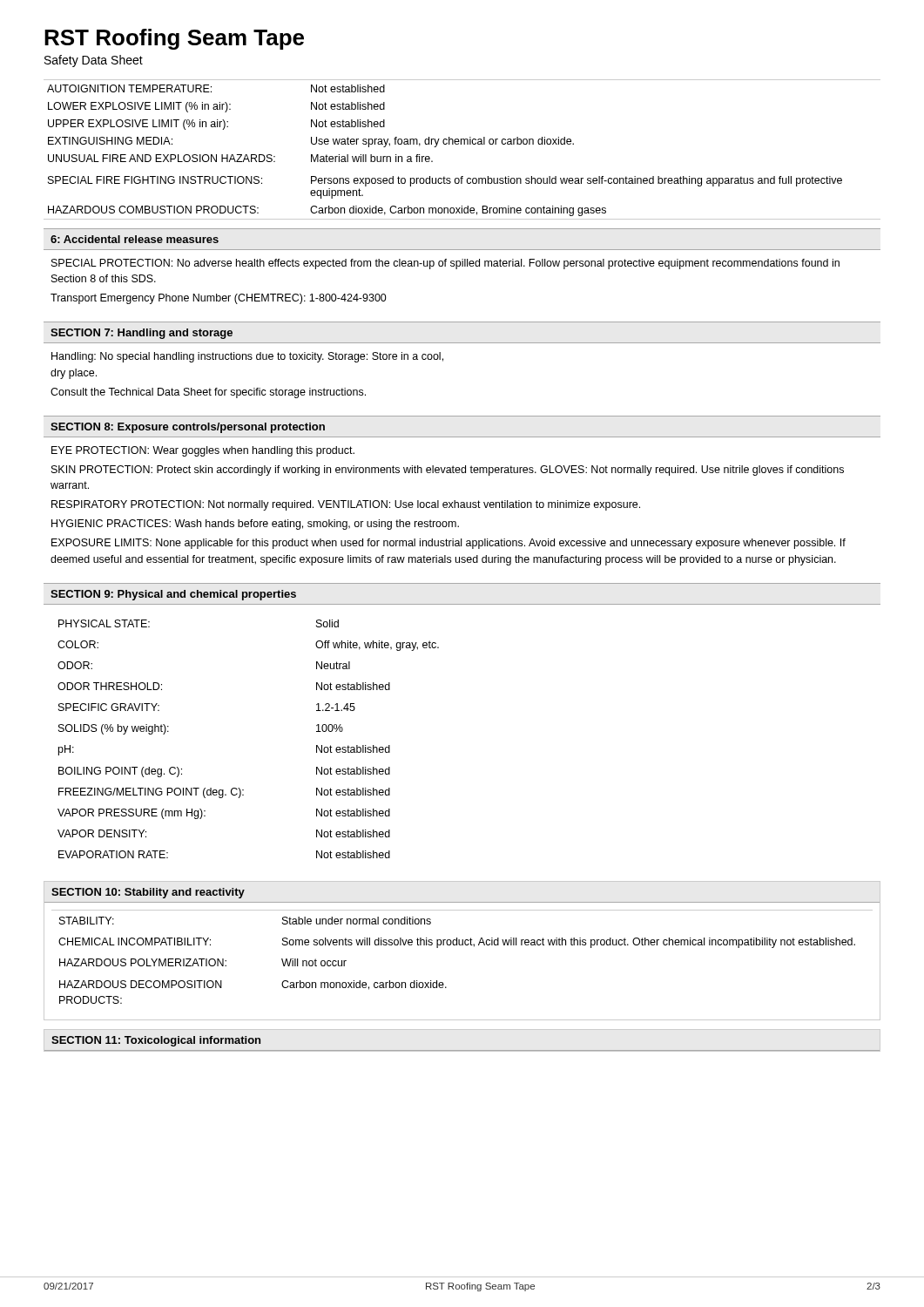Click on the text block with the text "SPECIAL PROTECTION: No adverse health effects"
924x1307 pixels.
[462, 271]
